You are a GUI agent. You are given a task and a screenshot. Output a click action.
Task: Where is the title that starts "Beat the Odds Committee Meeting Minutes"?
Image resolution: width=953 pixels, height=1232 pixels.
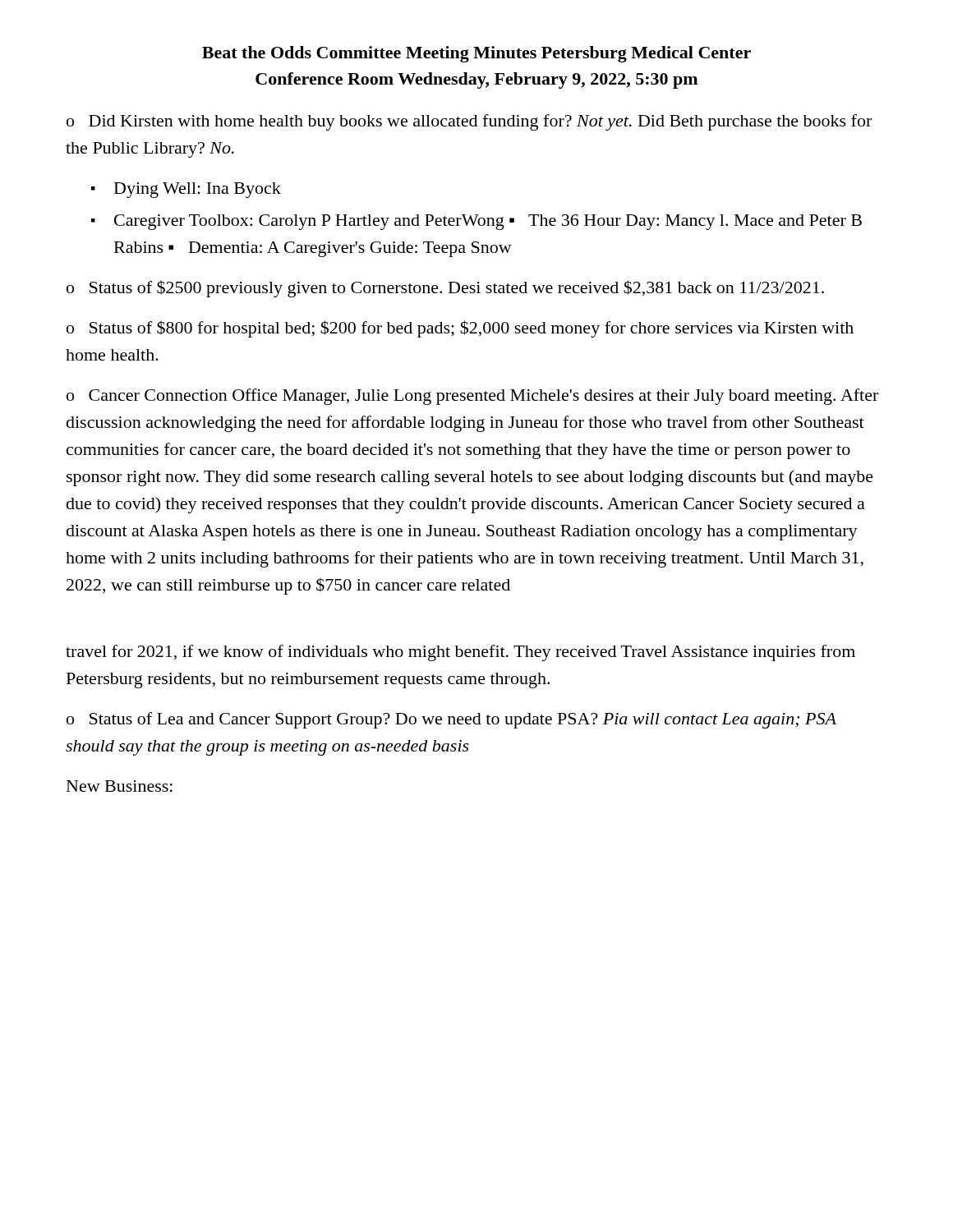tap(476, 65)
